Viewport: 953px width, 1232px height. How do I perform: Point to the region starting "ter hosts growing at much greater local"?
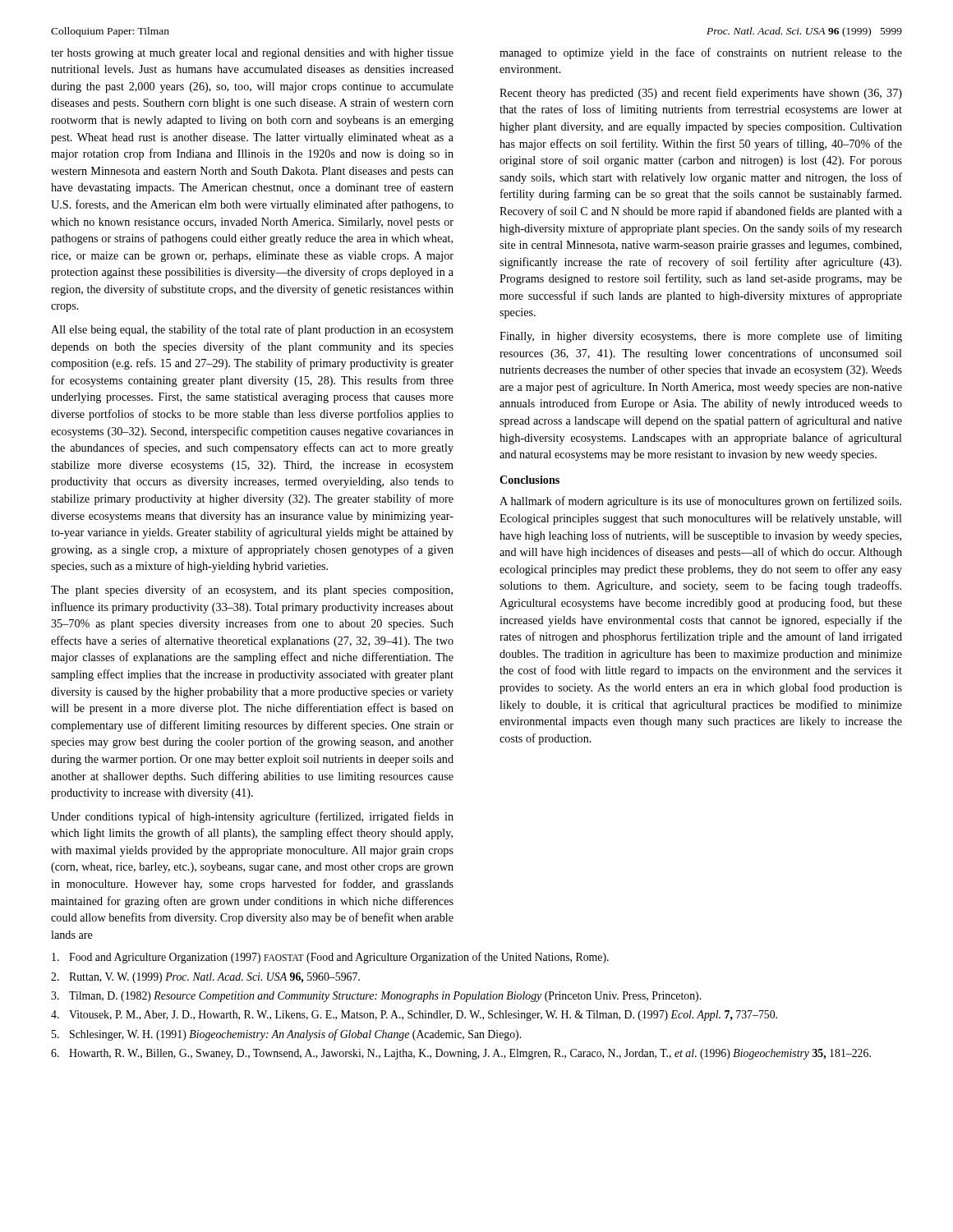pos(252,179)
